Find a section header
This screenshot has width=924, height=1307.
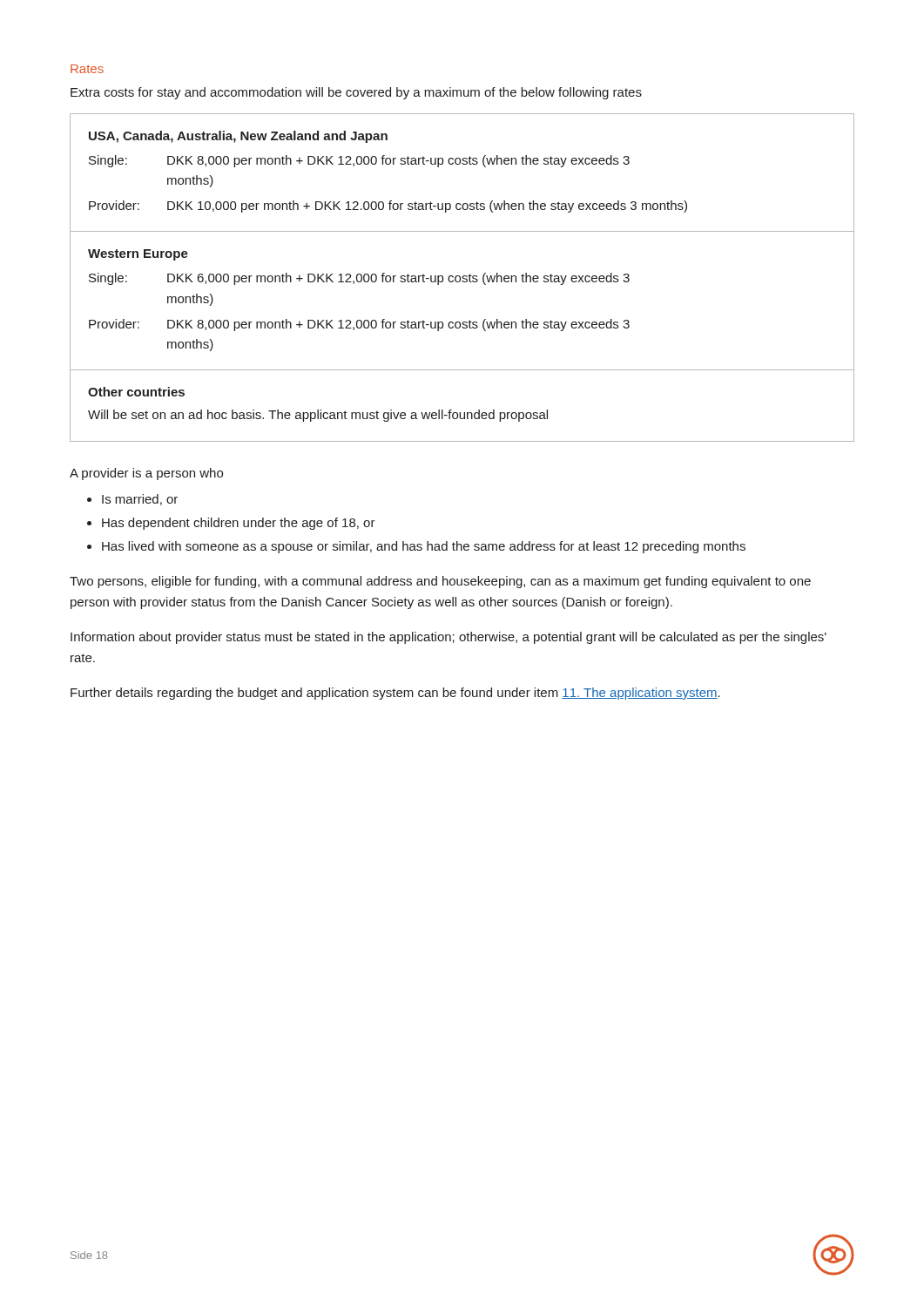tap(87, 68)
